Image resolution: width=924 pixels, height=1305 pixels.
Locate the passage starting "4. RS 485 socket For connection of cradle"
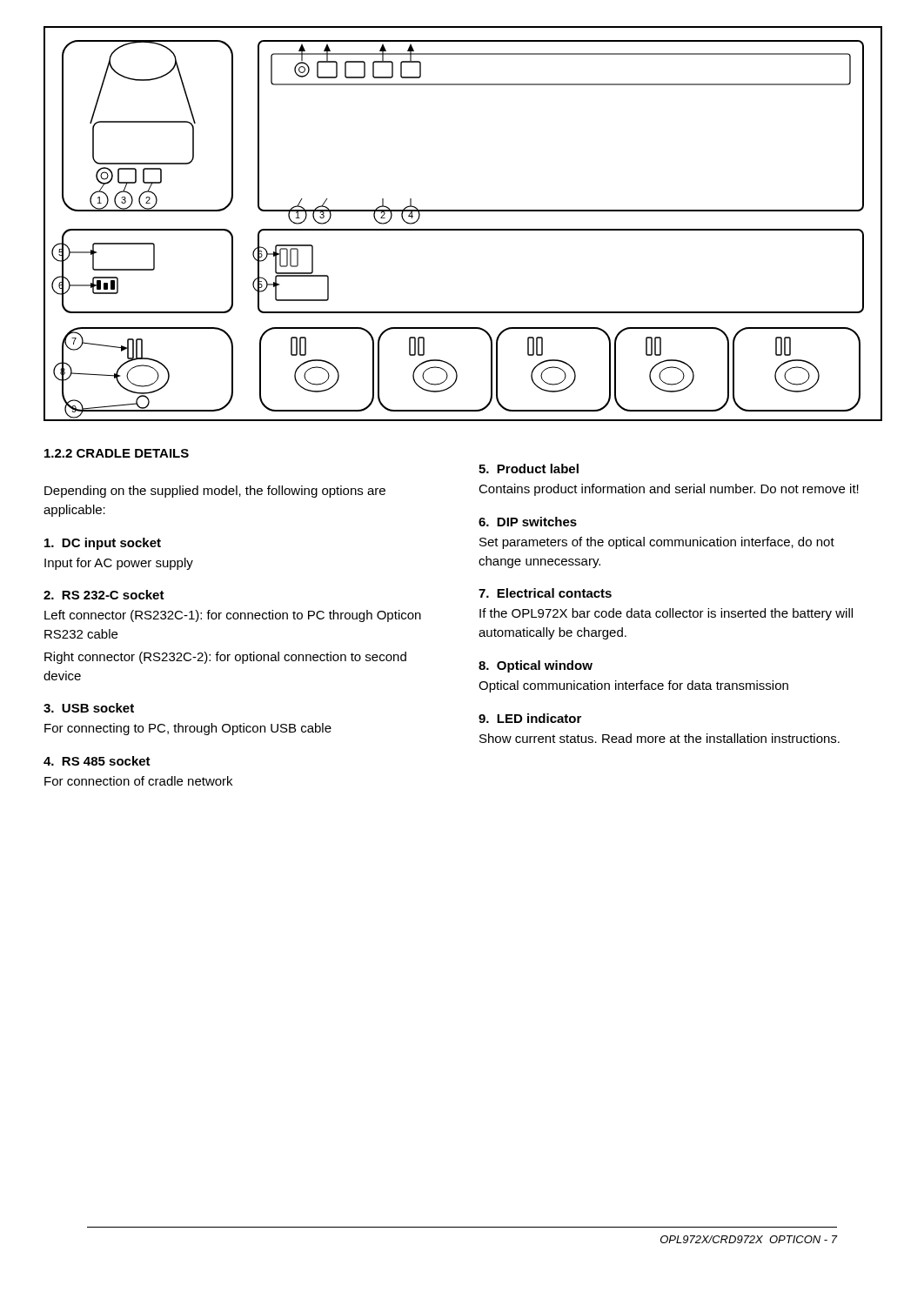point(97,761)
